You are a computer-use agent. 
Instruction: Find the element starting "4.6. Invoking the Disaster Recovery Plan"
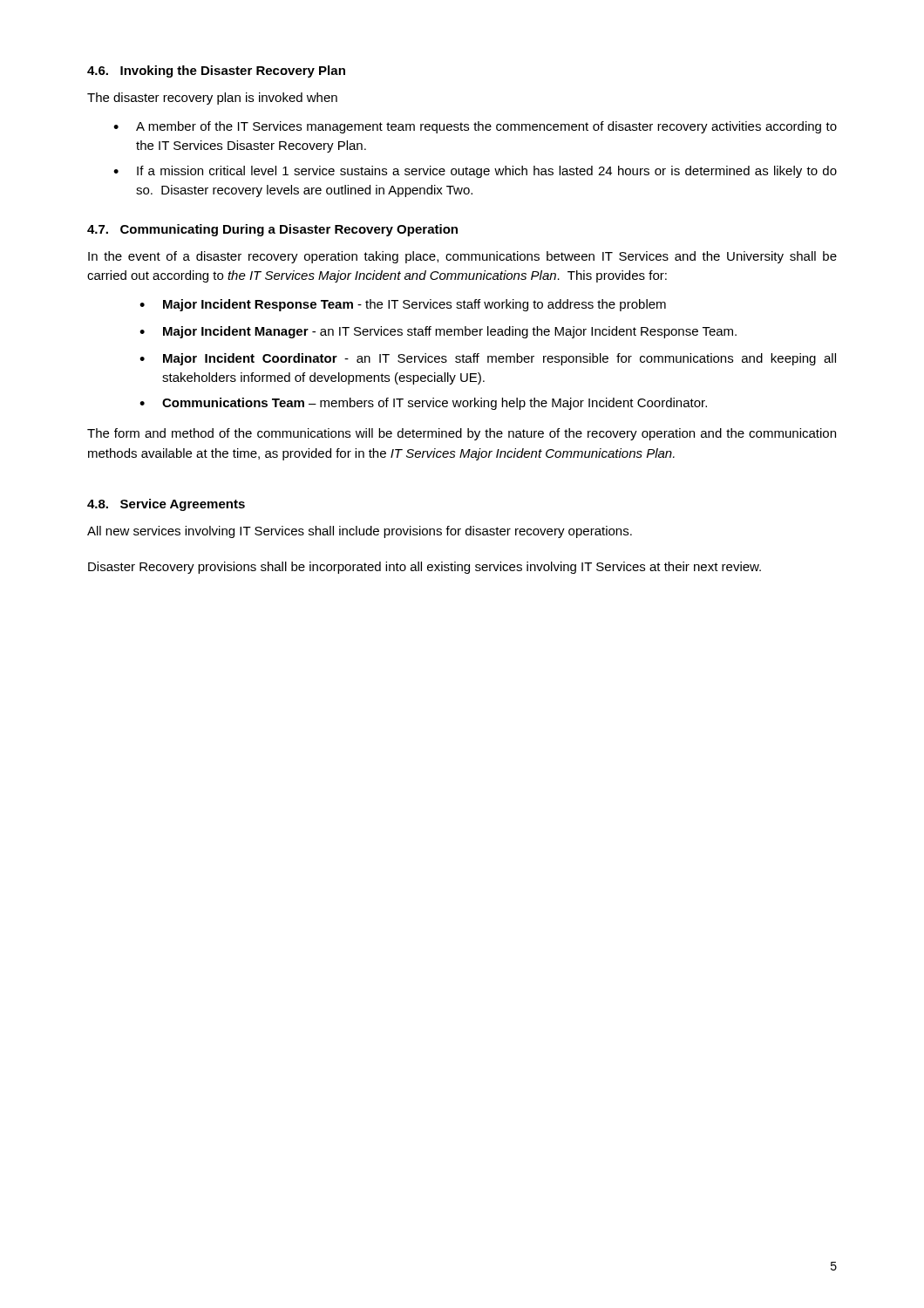tap(216, 70)
